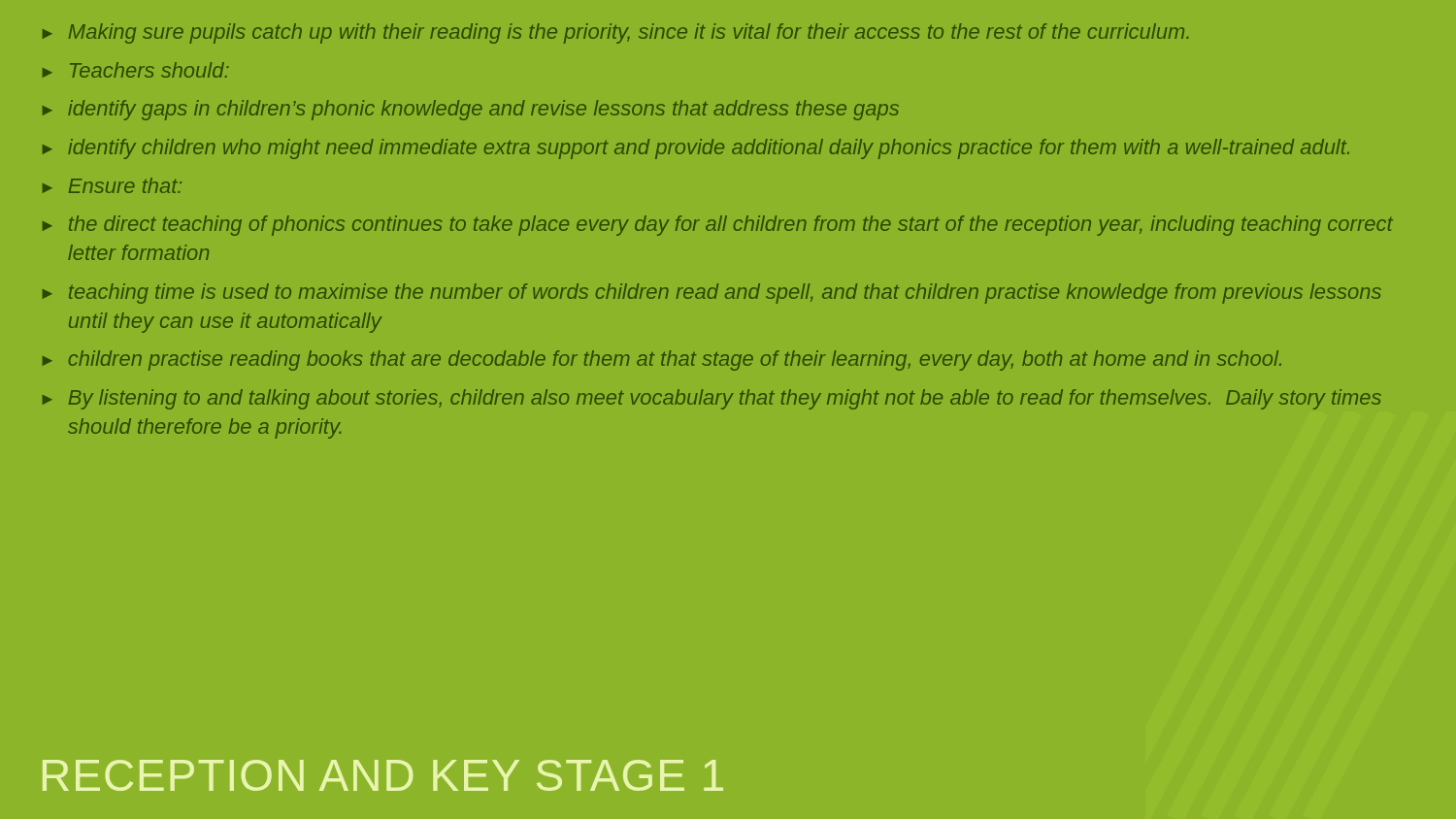Where is the passage that starts "► identify children who might need immediate"?
1456x819 pixels.
696,147
